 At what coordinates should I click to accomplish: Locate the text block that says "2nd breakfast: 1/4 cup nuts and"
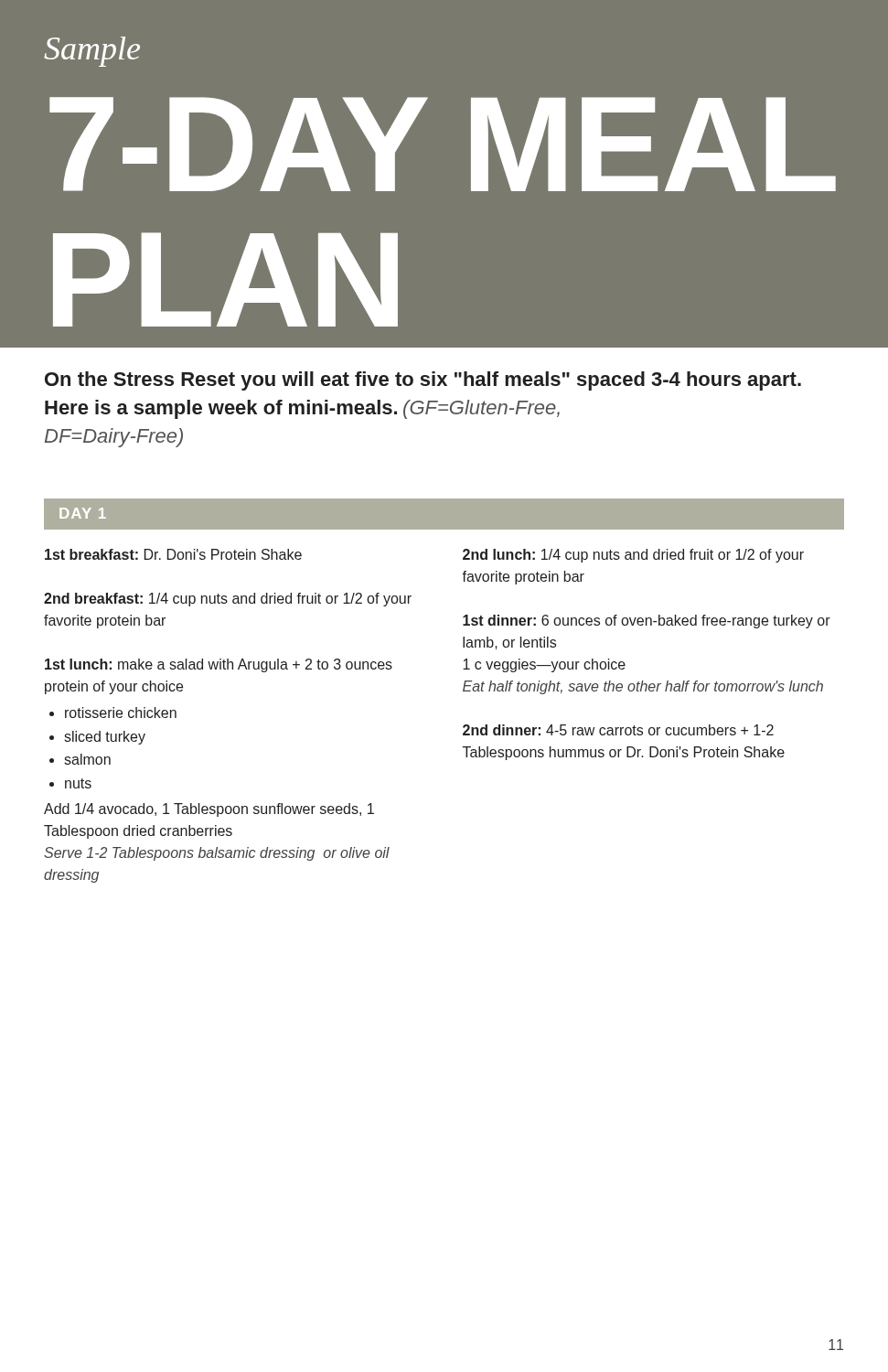(x=228, y=610)
